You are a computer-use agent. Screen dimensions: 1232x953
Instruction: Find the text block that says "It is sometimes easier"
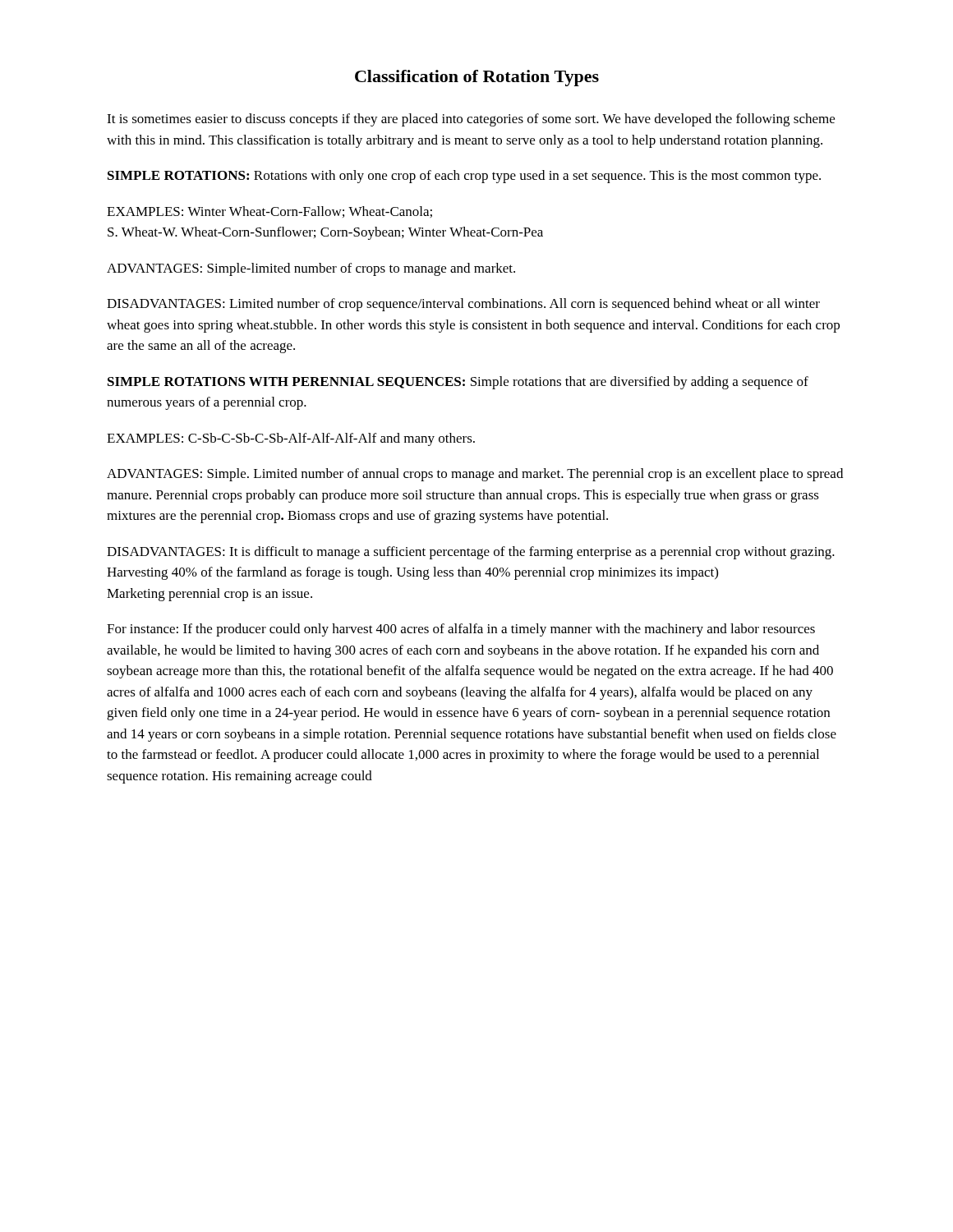tap(476, 129)
